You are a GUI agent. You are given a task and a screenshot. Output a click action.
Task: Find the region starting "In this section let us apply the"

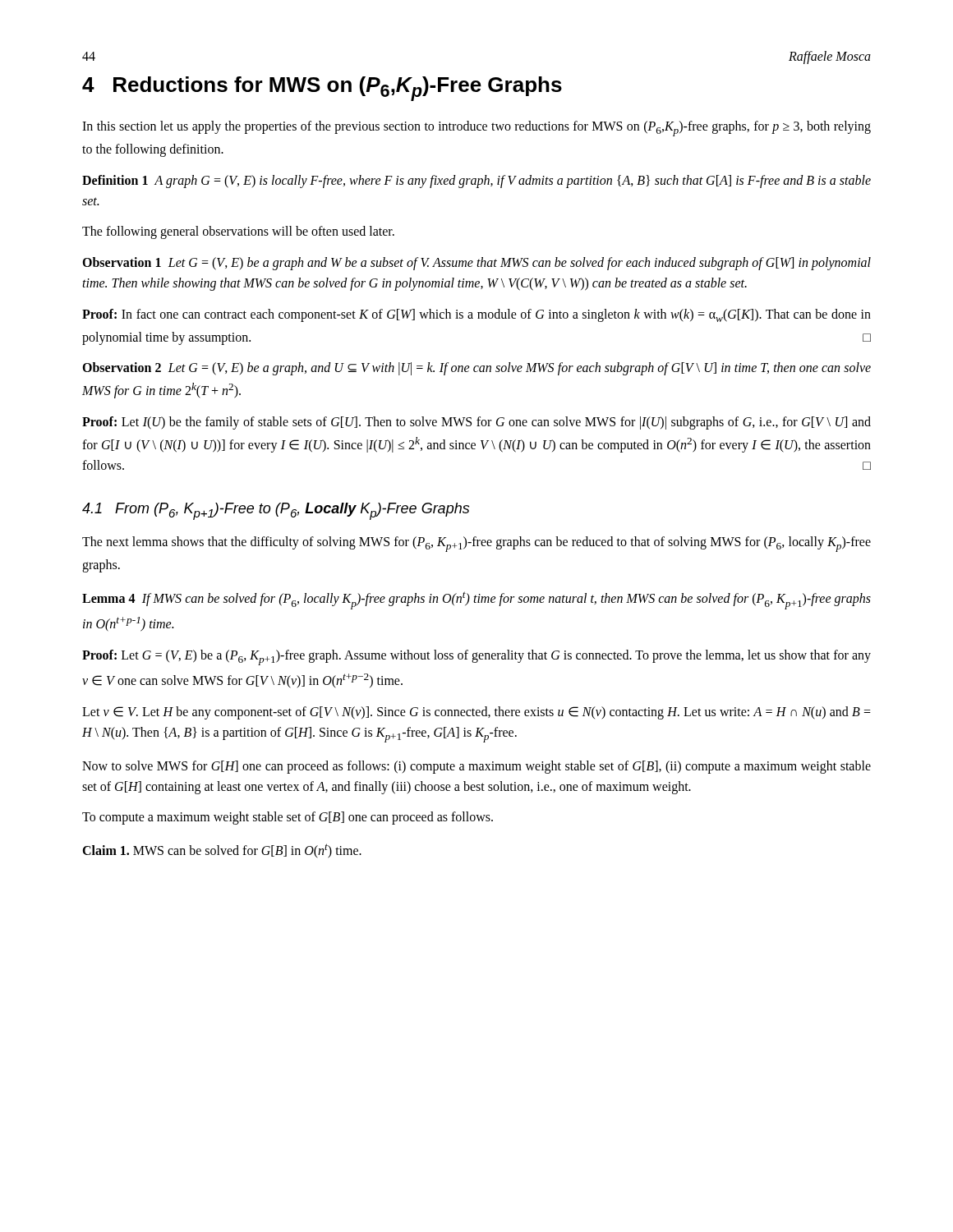476,138
